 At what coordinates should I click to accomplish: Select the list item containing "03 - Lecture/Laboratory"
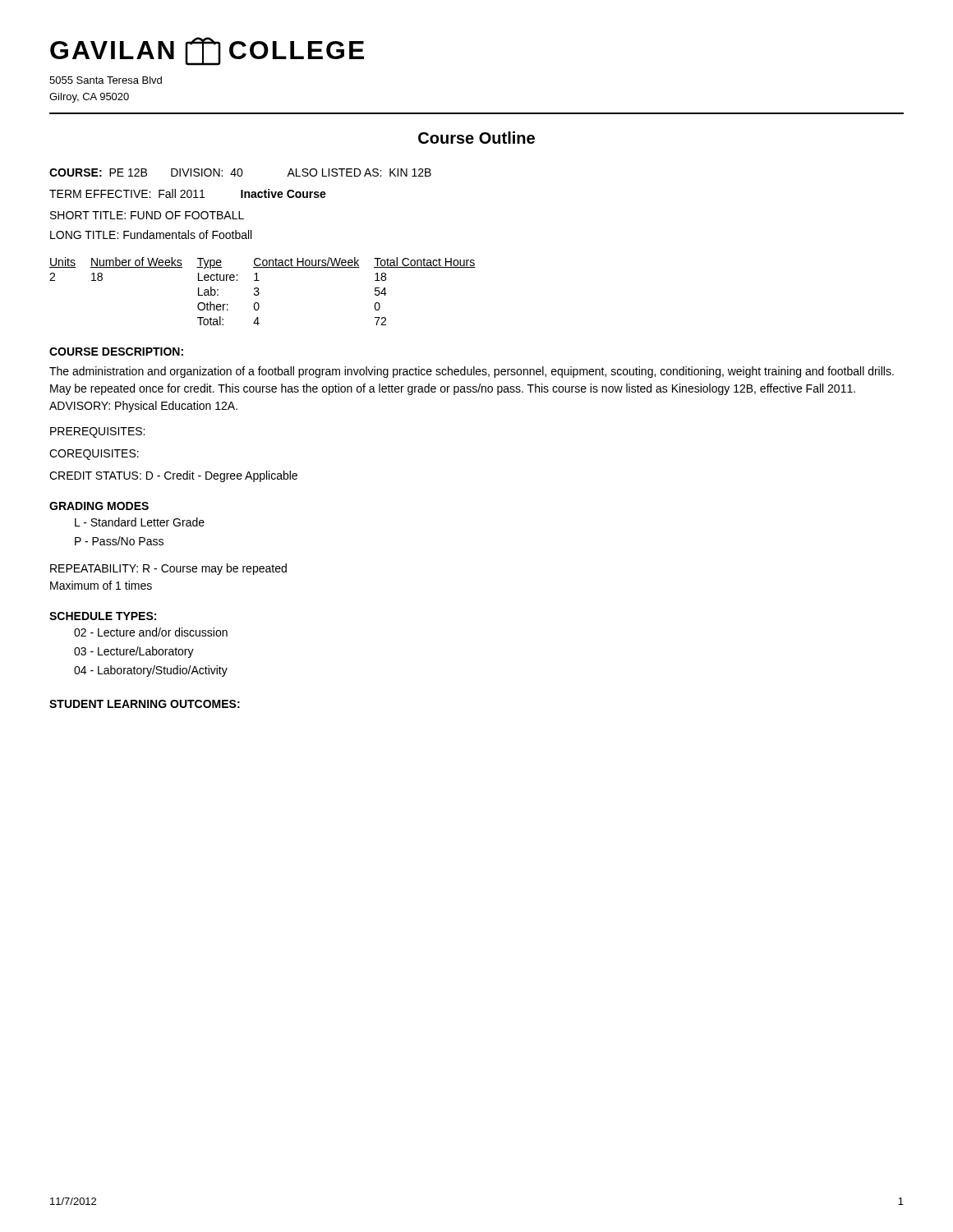click(134, 651)
